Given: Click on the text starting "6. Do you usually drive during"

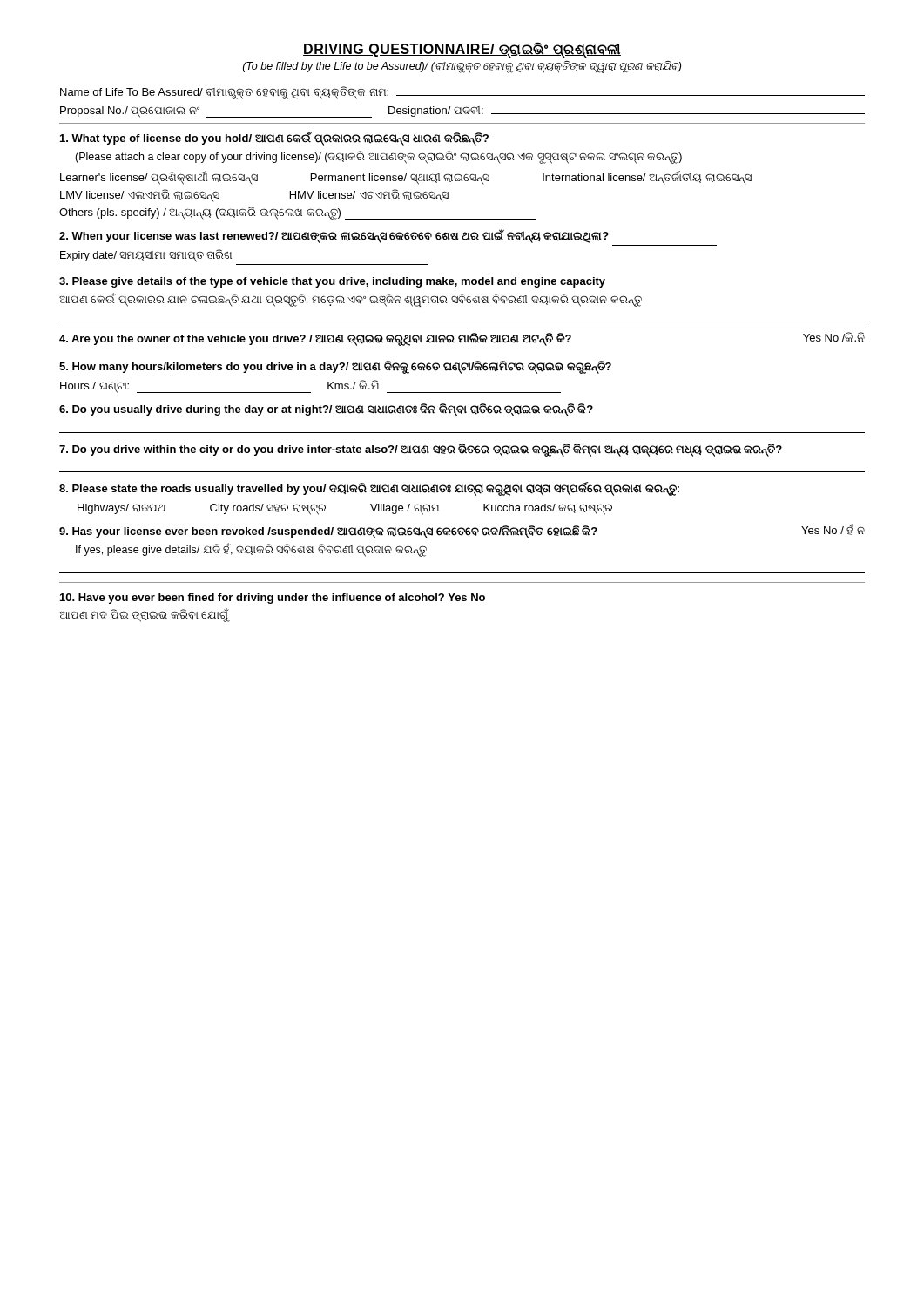Looking at the screenshot, I should [462, 417].
